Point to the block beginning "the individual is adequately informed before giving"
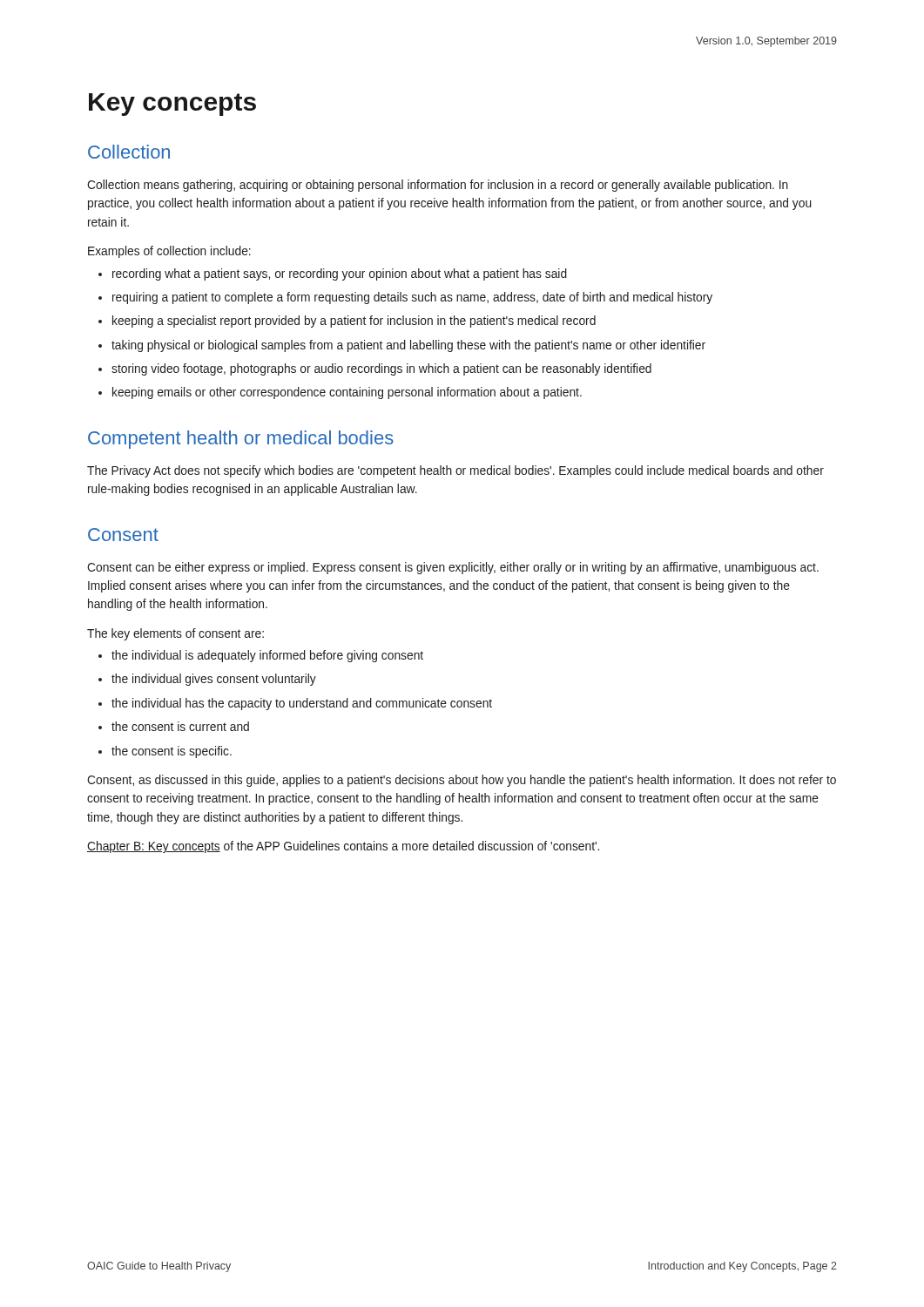924x1307 pixels. pyautogui.click(x=267, y=656)
